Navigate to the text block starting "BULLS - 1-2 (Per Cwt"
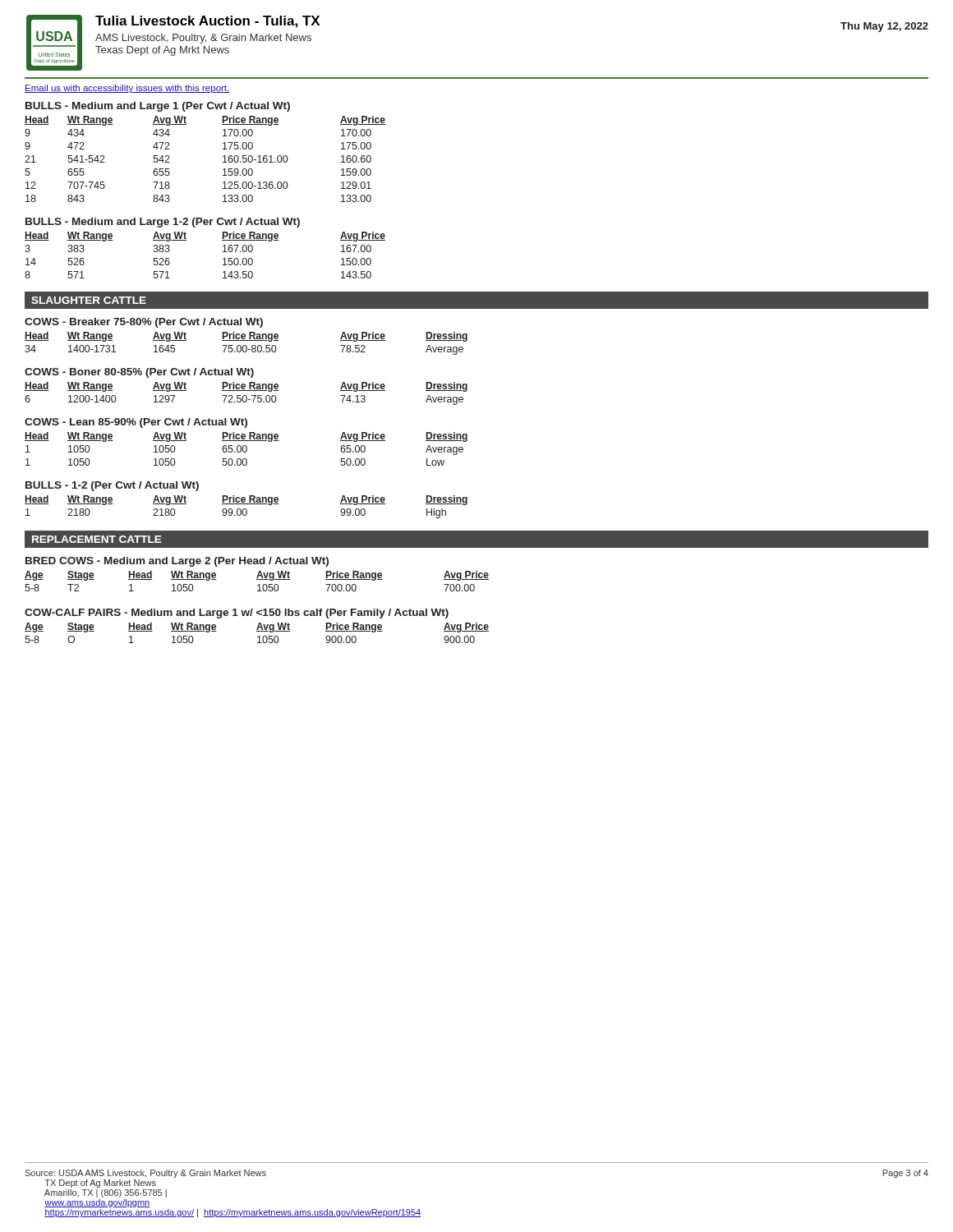Image resolution: width=953 pixels, height=1232 pixels. click(x=112, y=485)
